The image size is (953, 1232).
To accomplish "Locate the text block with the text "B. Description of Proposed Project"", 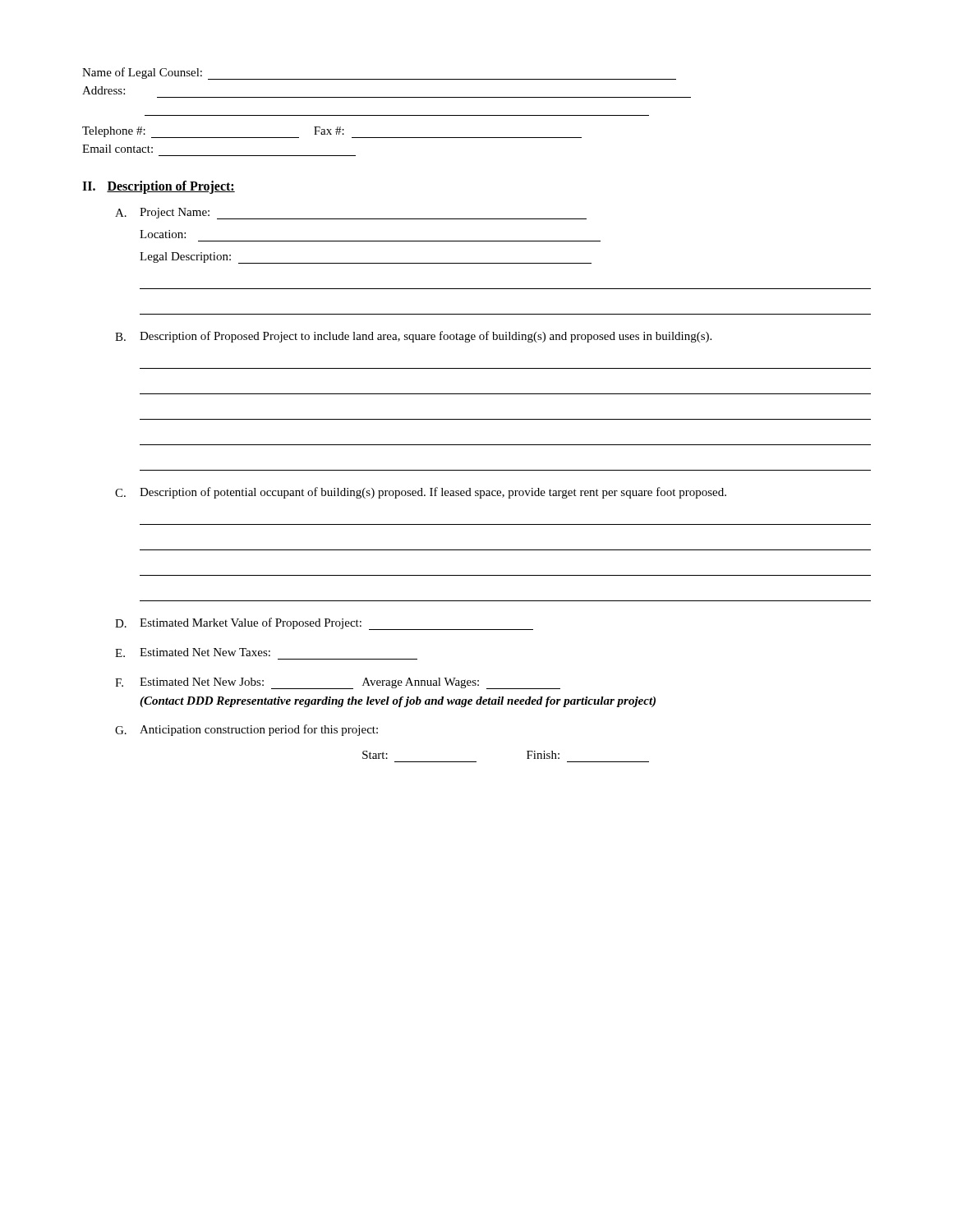I will 493,400.
